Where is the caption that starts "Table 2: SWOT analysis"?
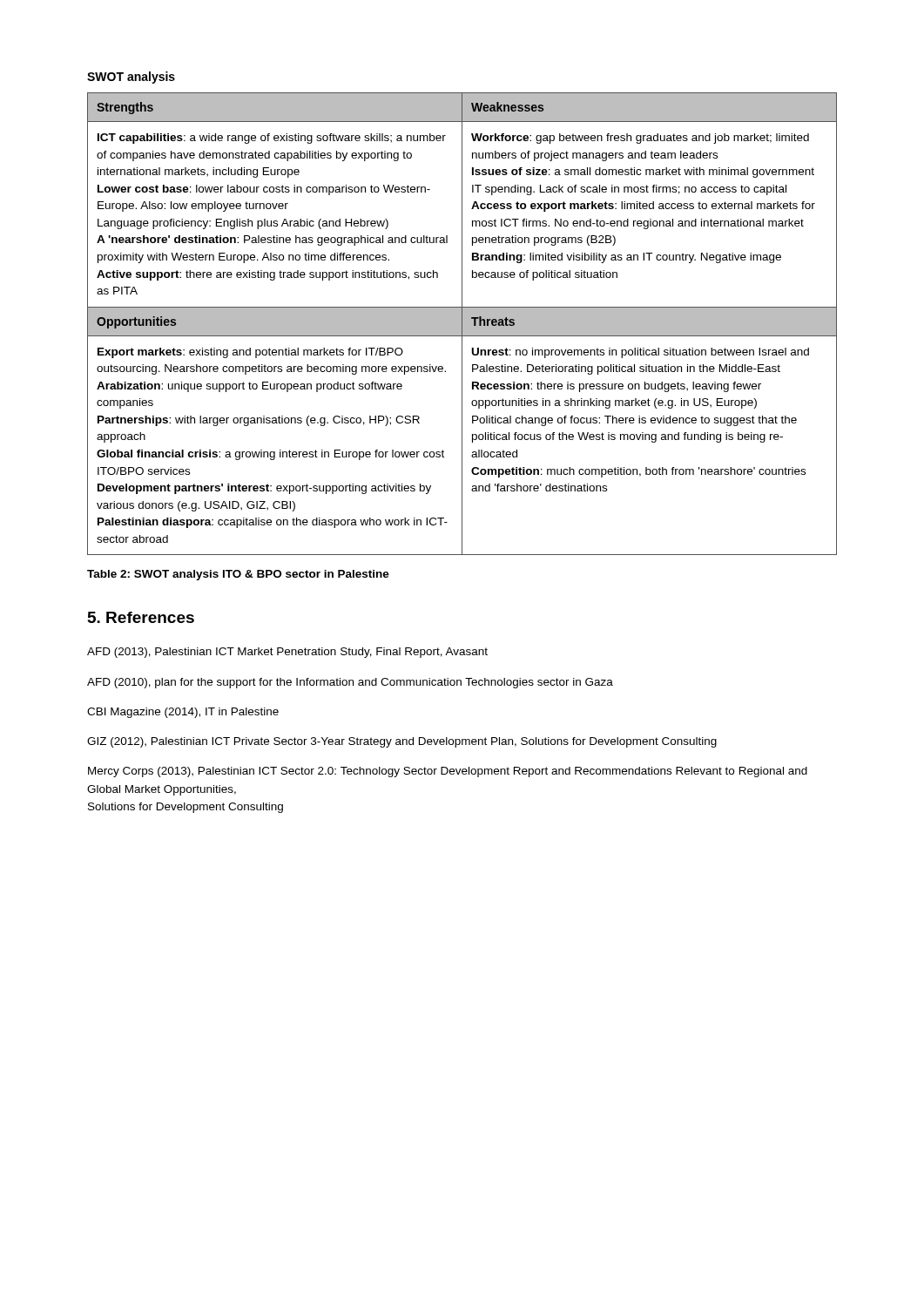 point(238,574)
